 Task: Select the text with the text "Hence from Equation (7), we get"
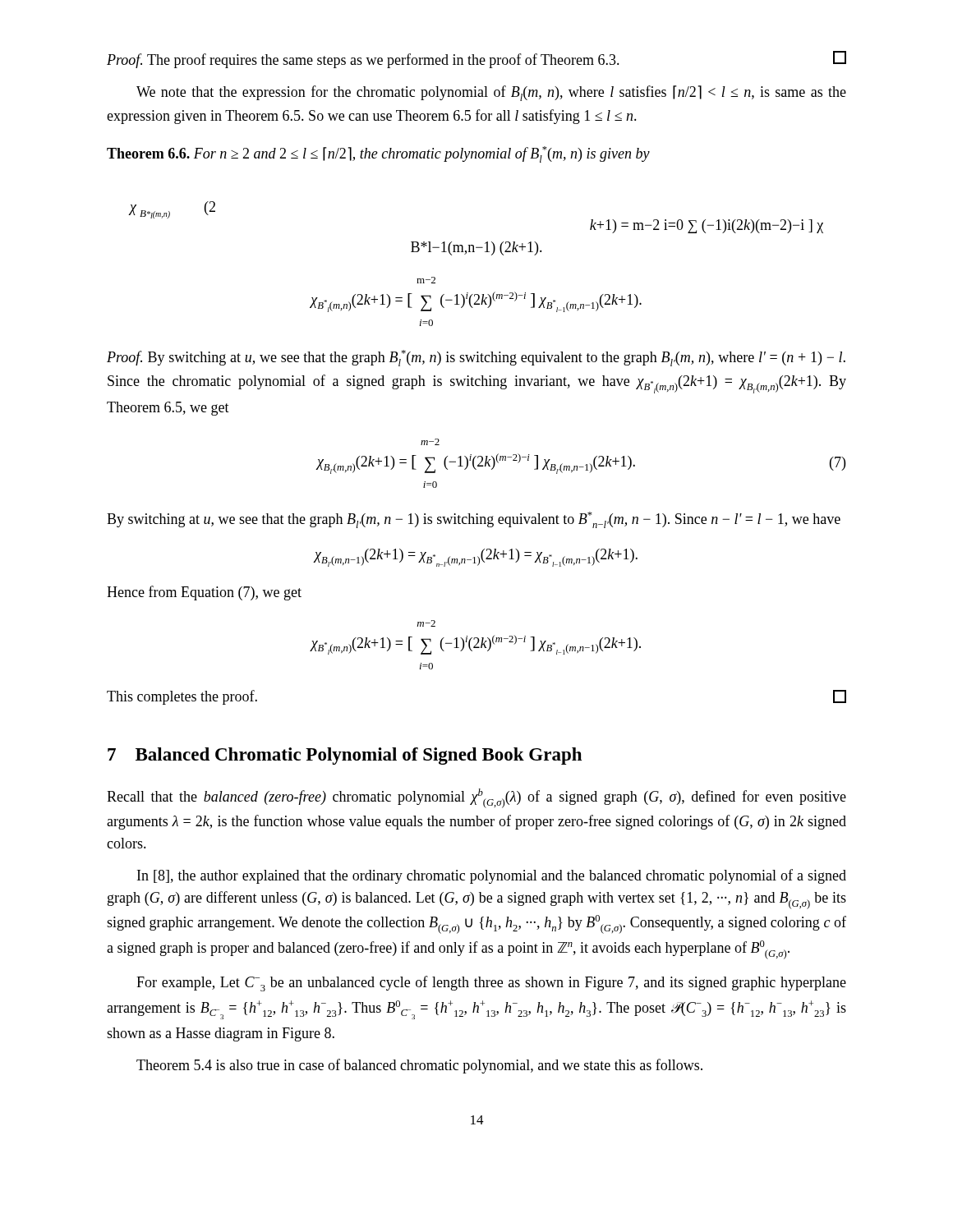(204, 593)
